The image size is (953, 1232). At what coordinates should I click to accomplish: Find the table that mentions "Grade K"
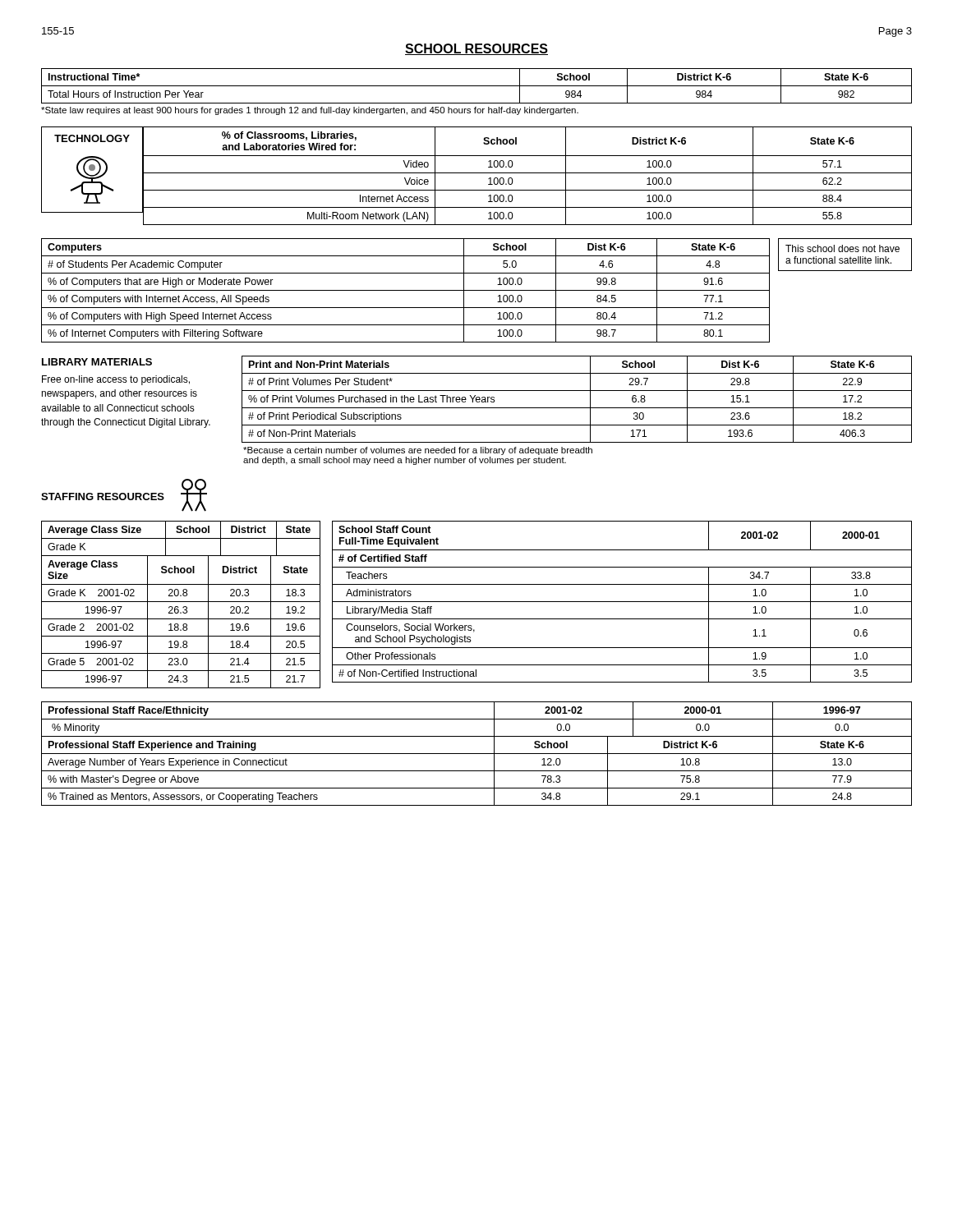181,605
